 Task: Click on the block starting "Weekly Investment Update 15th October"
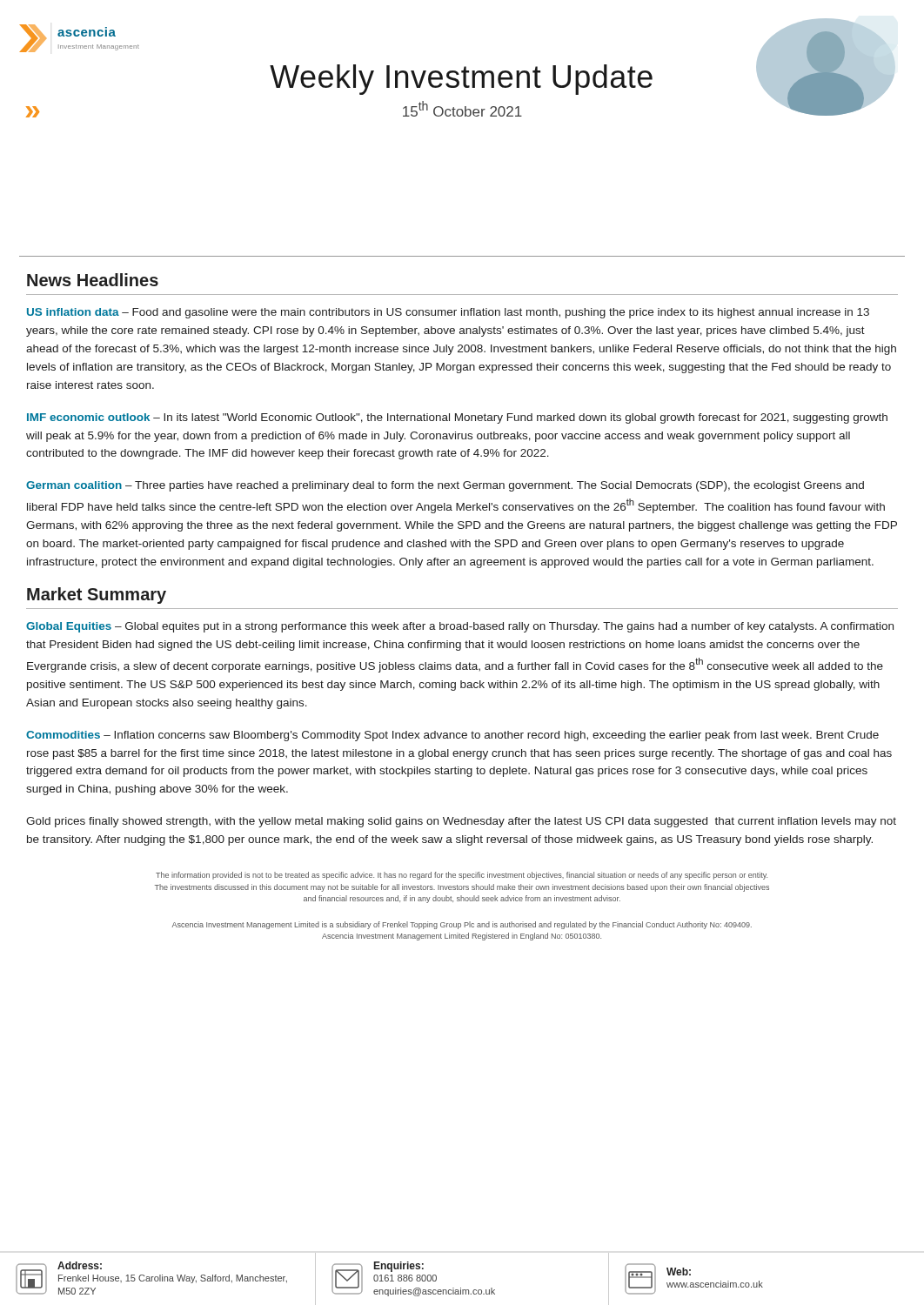(x=462, y=90)
